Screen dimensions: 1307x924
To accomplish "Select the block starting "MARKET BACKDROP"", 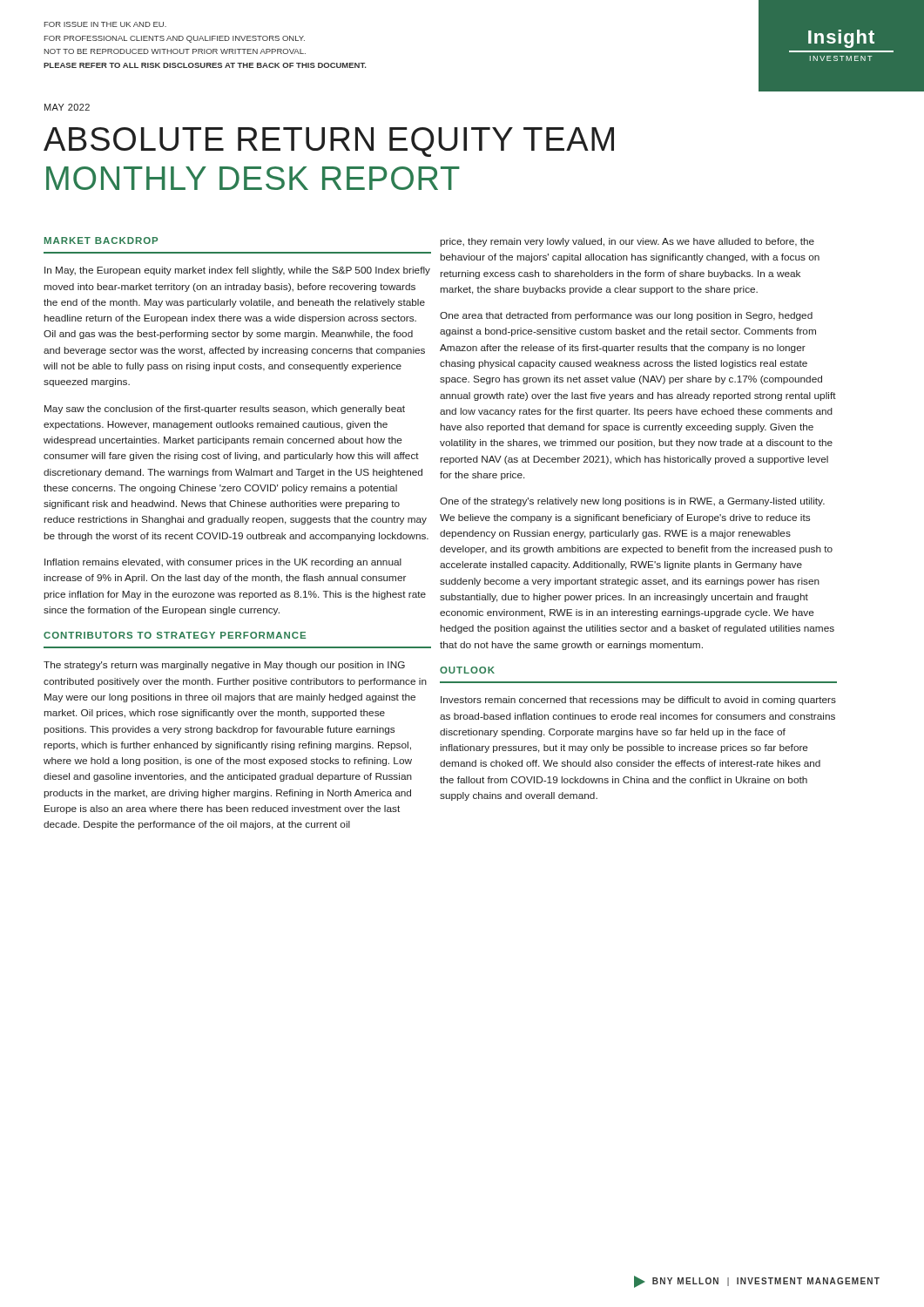I will [101, 240].
